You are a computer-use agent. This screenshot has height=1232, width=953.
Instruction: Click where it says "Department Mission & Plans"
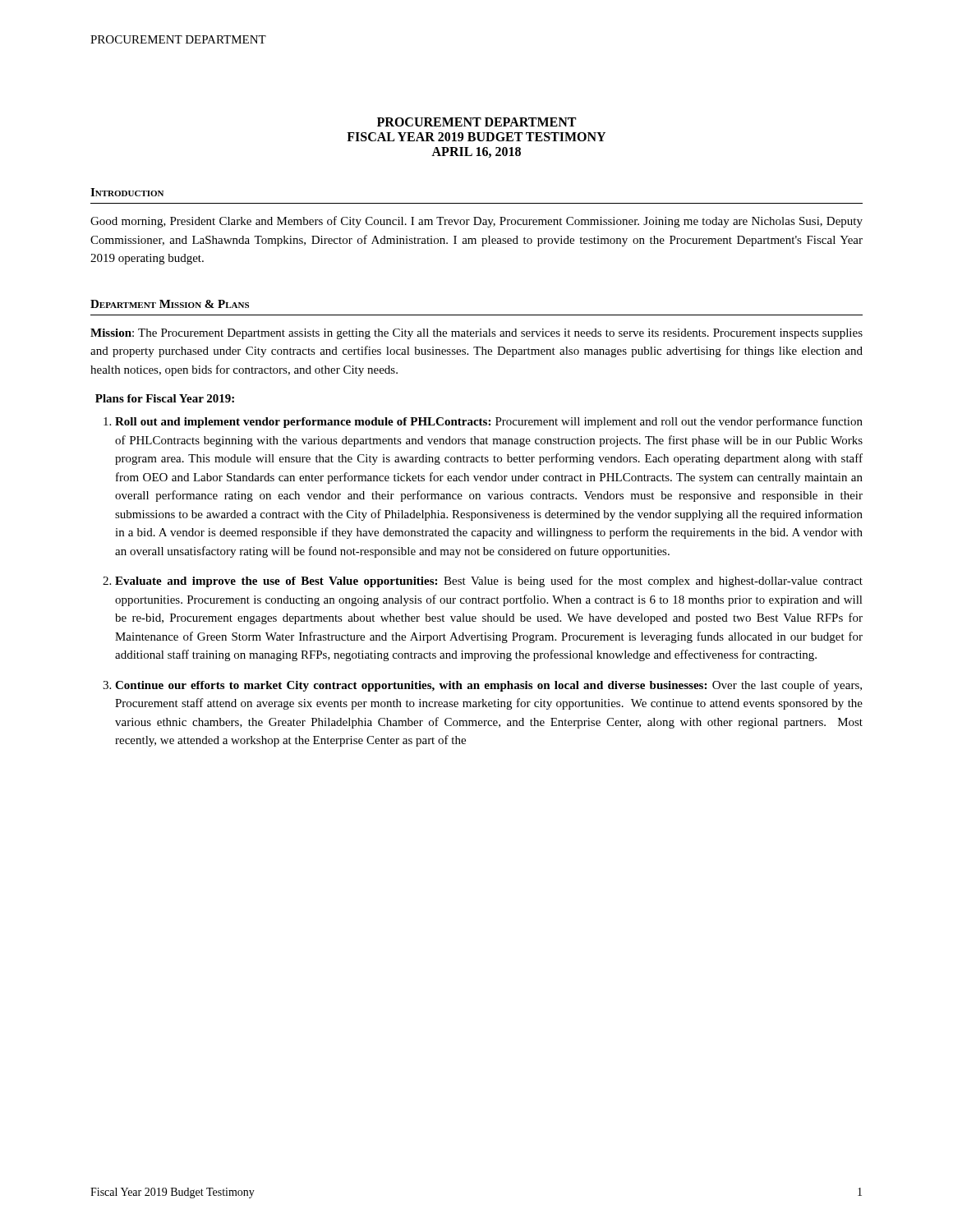coord(170,304)
